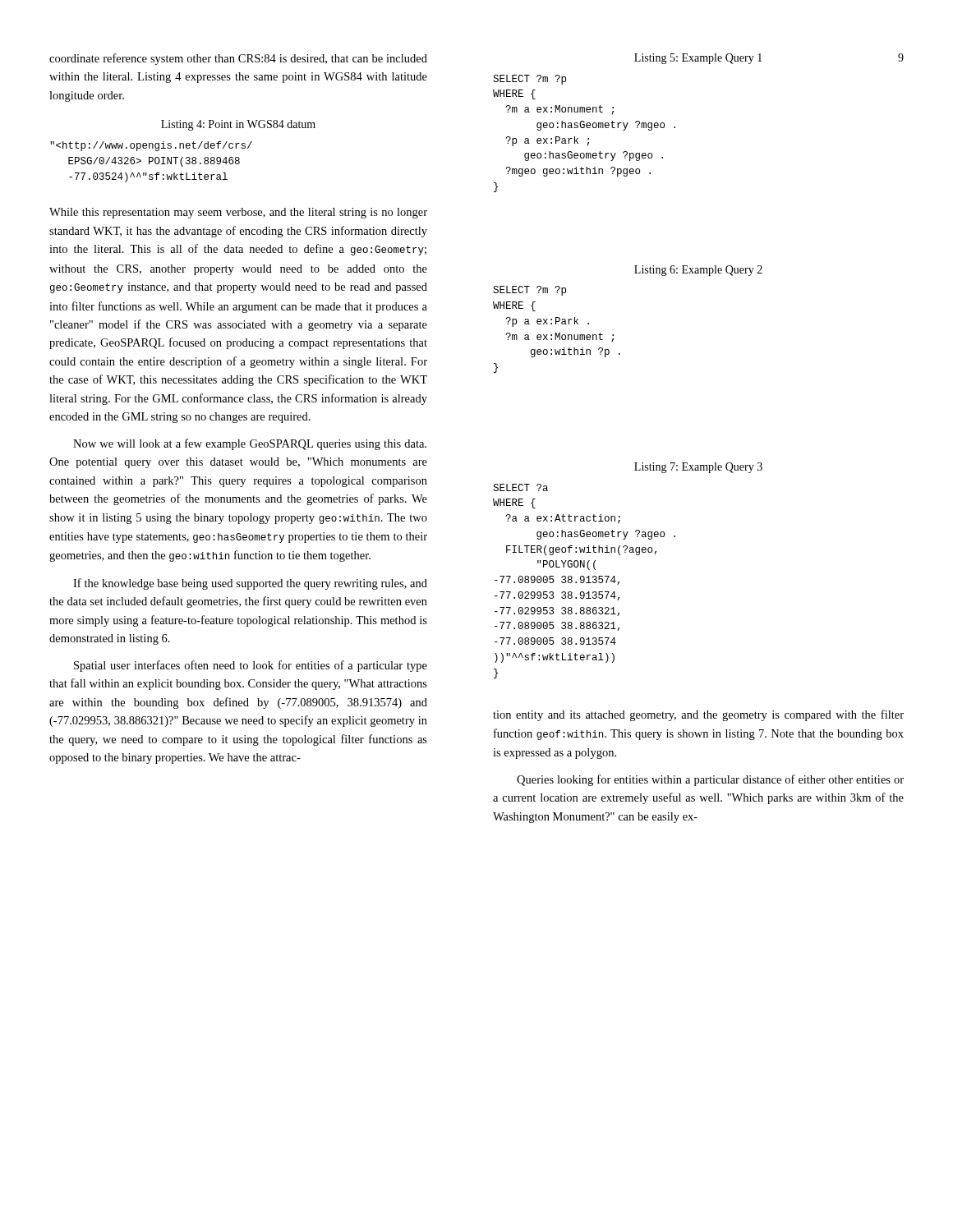Click on the caption that reads "Listing 4: Point in WGS84"
This screenshot has height=1232, width=953.
click(238, 125)
